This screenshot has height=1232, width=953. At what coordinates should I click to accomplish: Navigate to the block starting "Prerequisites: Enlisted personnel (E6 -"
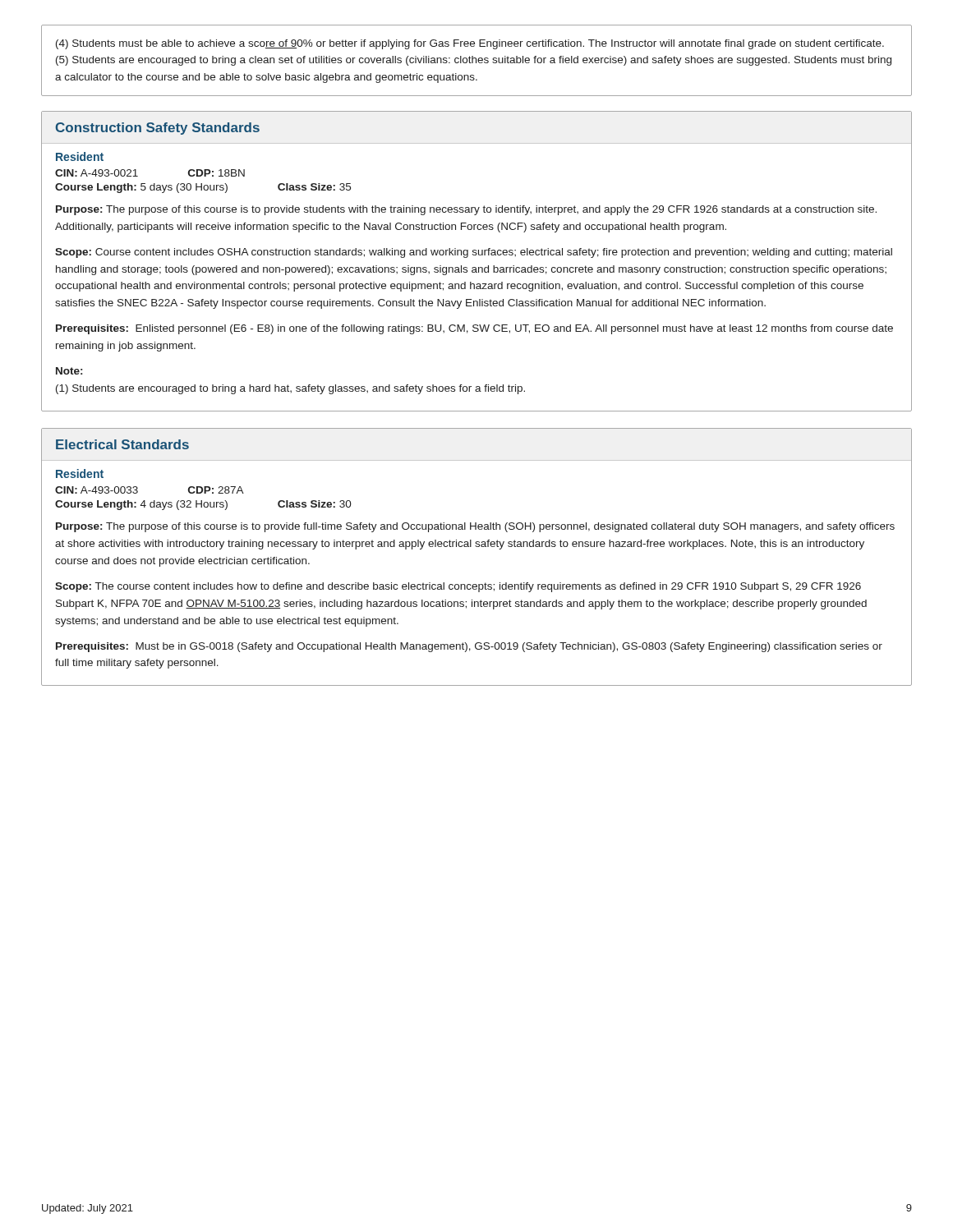pyautogui.click(x=474, y=337)
